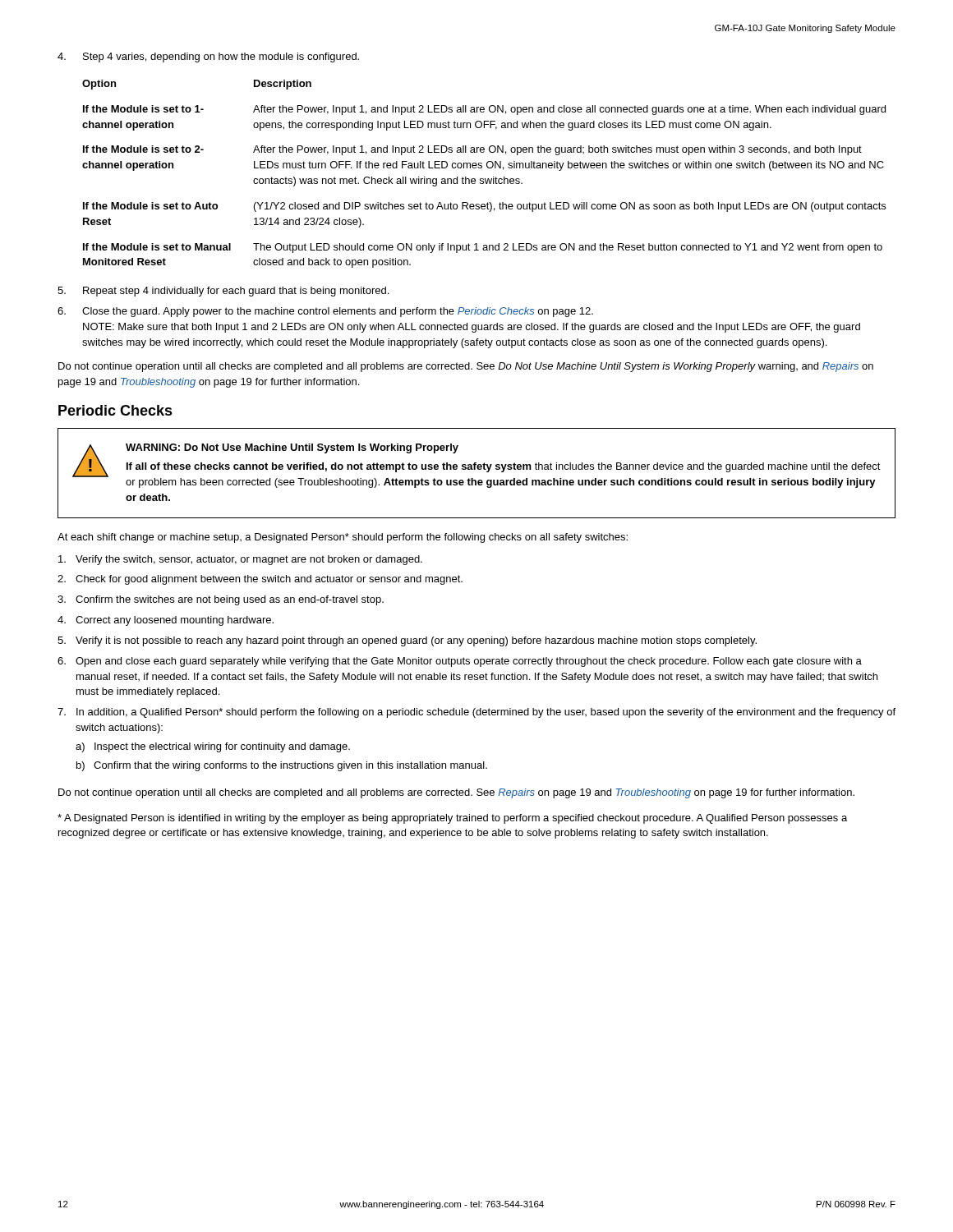The height and width of the screenshot is (1232, 953).
Task: Navigate to the region starting "7. In addition, a"
Action: pyautogui.click(x=476, y=713)
